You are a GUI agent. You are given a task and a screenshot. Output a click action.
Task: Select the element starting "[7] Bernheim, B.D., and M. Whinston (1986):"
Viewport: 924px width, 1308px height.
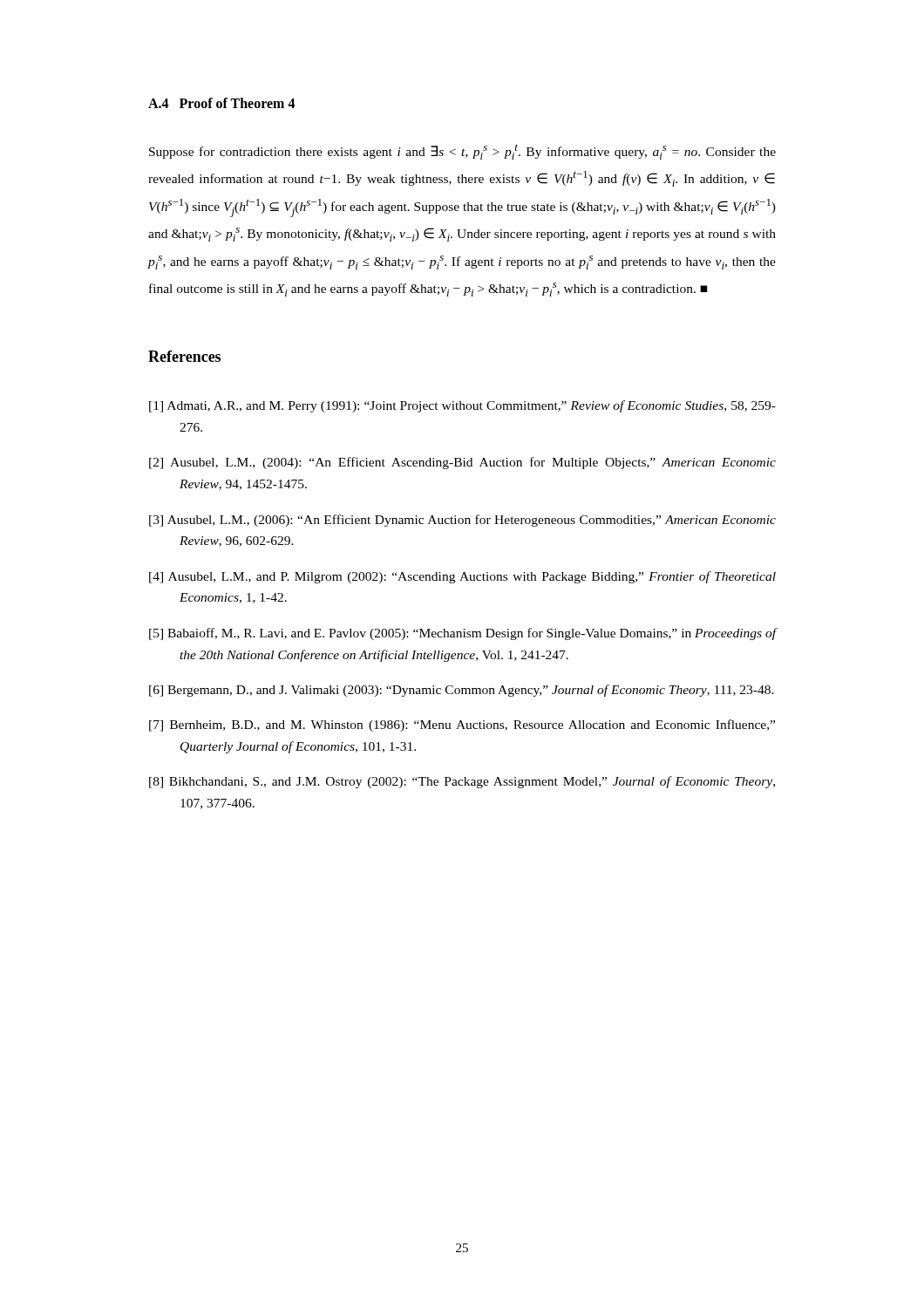click(462, 736)
